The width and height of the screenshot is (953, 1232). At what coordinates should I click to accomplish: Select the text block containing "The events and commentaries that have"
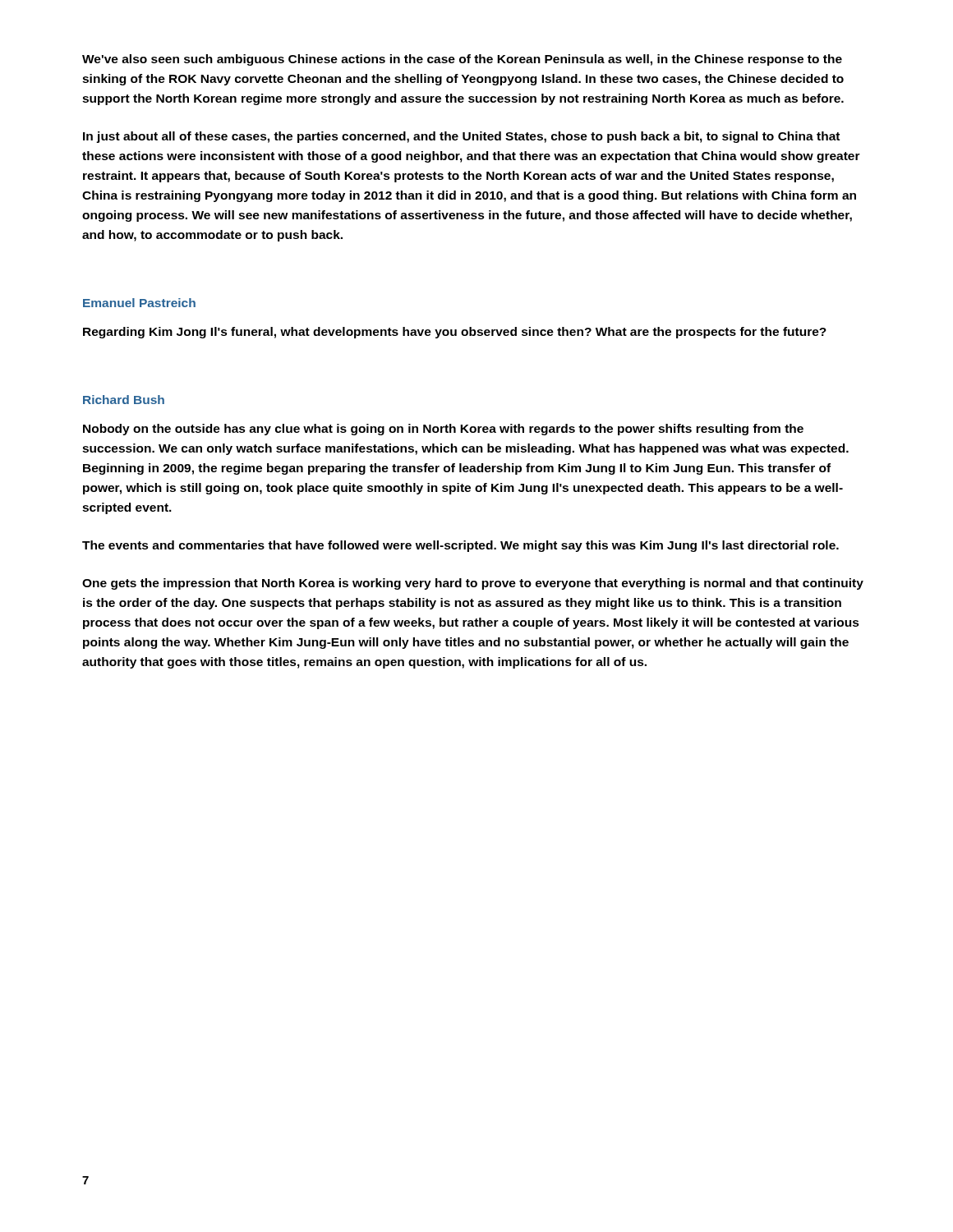[461, 545]
